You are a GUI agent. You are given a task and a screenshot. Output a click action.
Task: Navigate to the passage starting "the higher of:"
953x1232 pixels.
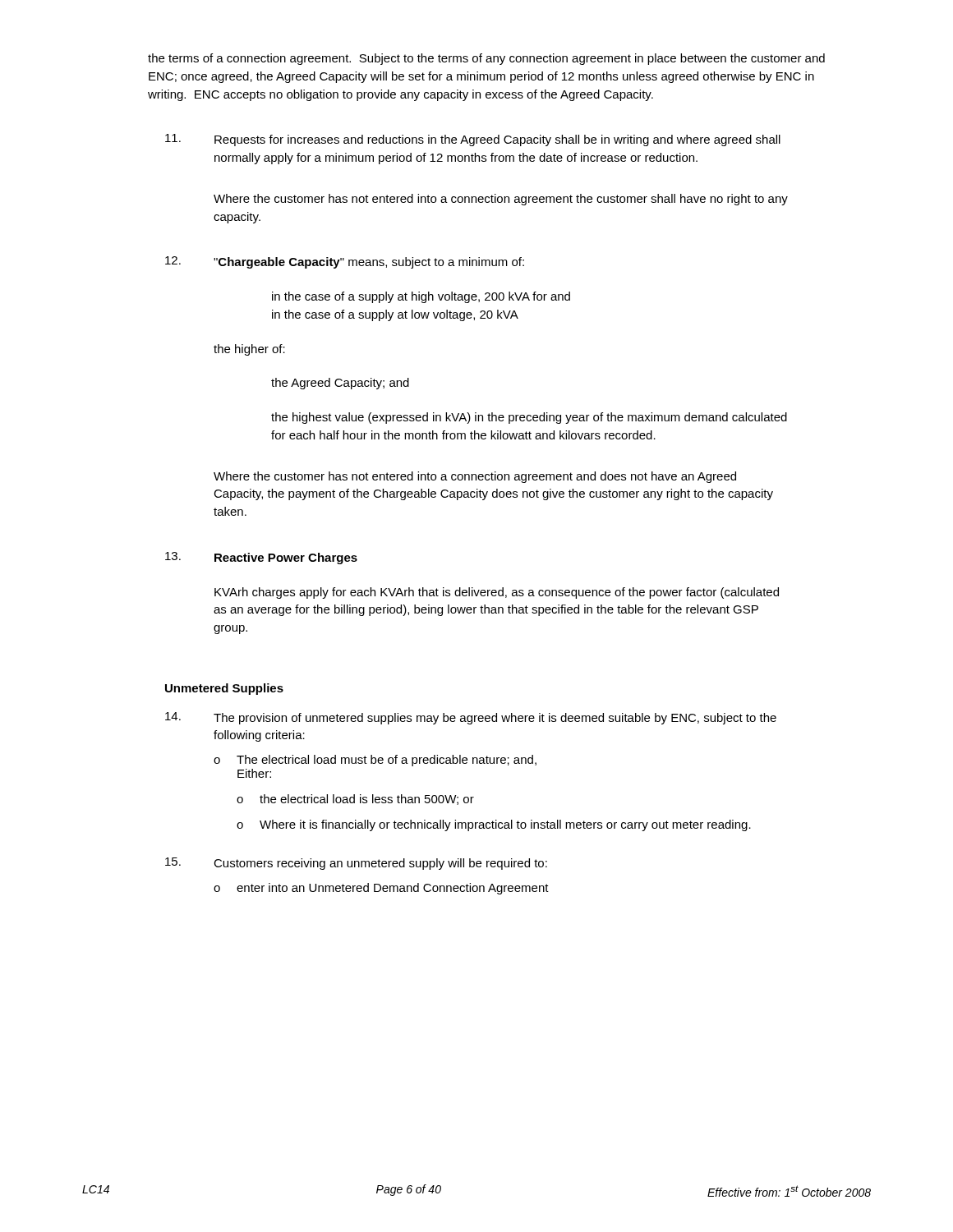click(x=249, y=350)
